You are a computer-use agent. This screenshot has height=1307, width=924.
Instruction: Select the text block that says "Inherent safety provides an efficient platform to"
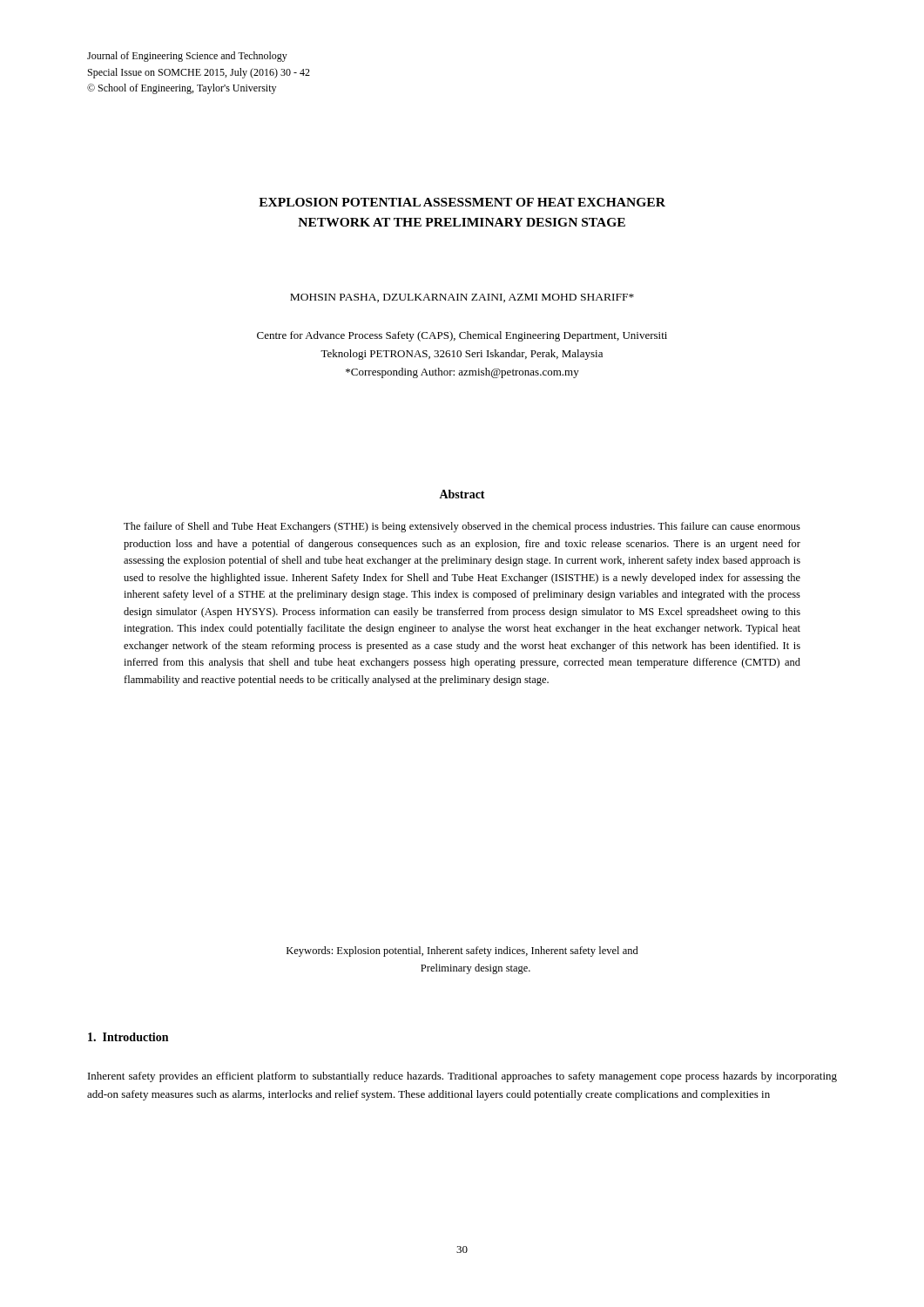pyautogui.click(x=462, y=1085)
